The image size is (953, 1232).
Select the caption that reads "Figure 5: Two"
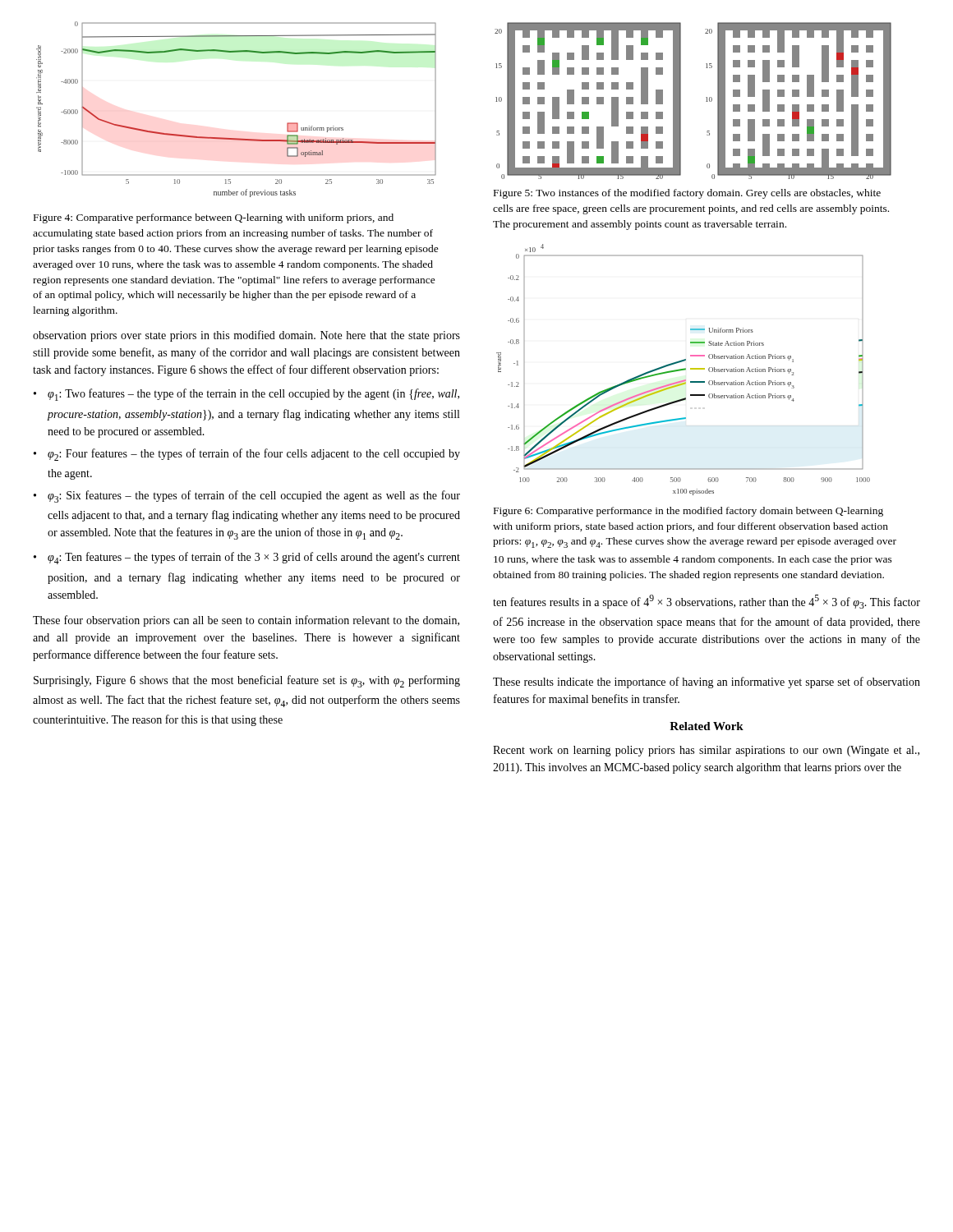point(691,208)
